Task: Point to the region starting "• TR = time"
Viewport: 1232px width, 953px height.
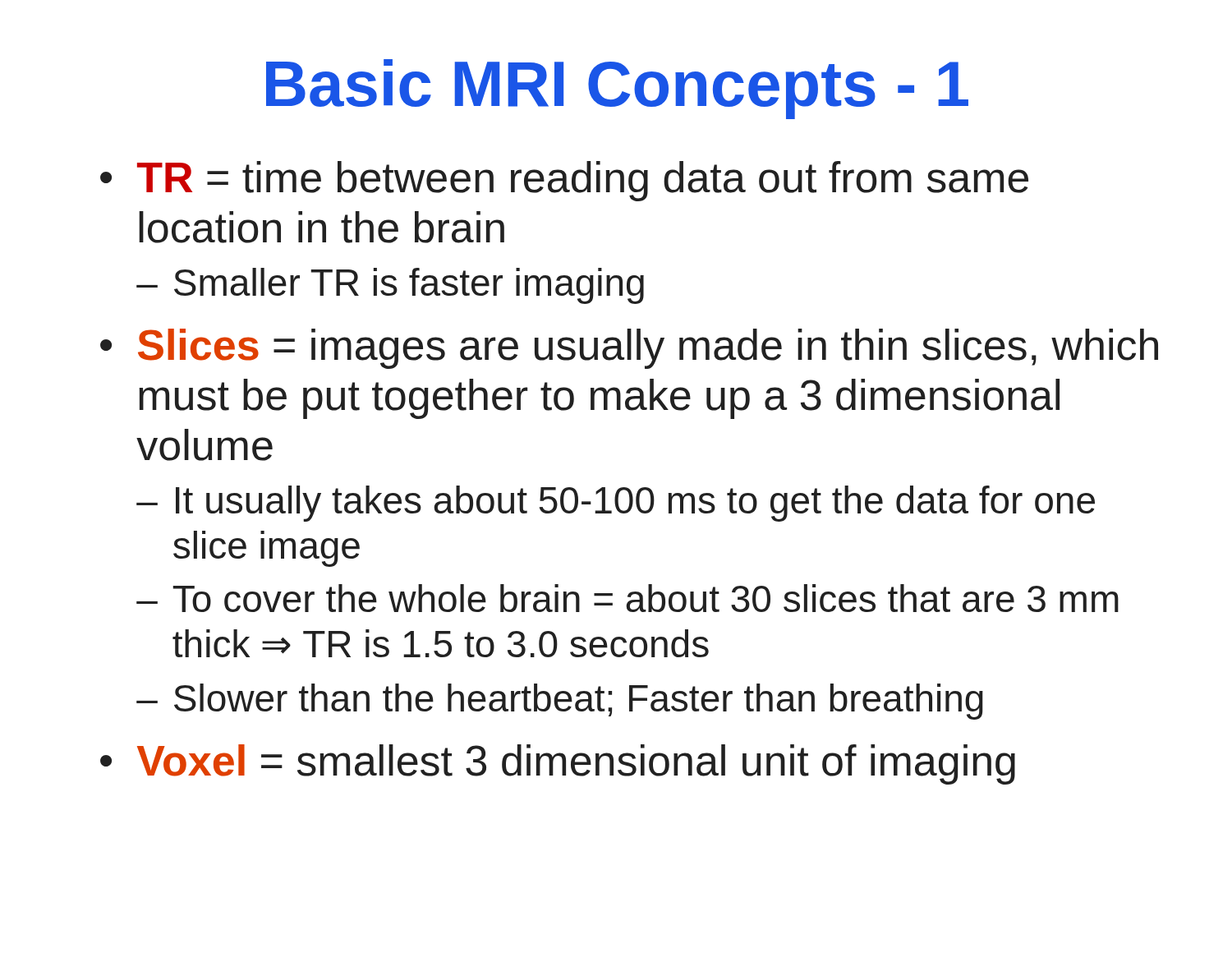Action: 564,181
